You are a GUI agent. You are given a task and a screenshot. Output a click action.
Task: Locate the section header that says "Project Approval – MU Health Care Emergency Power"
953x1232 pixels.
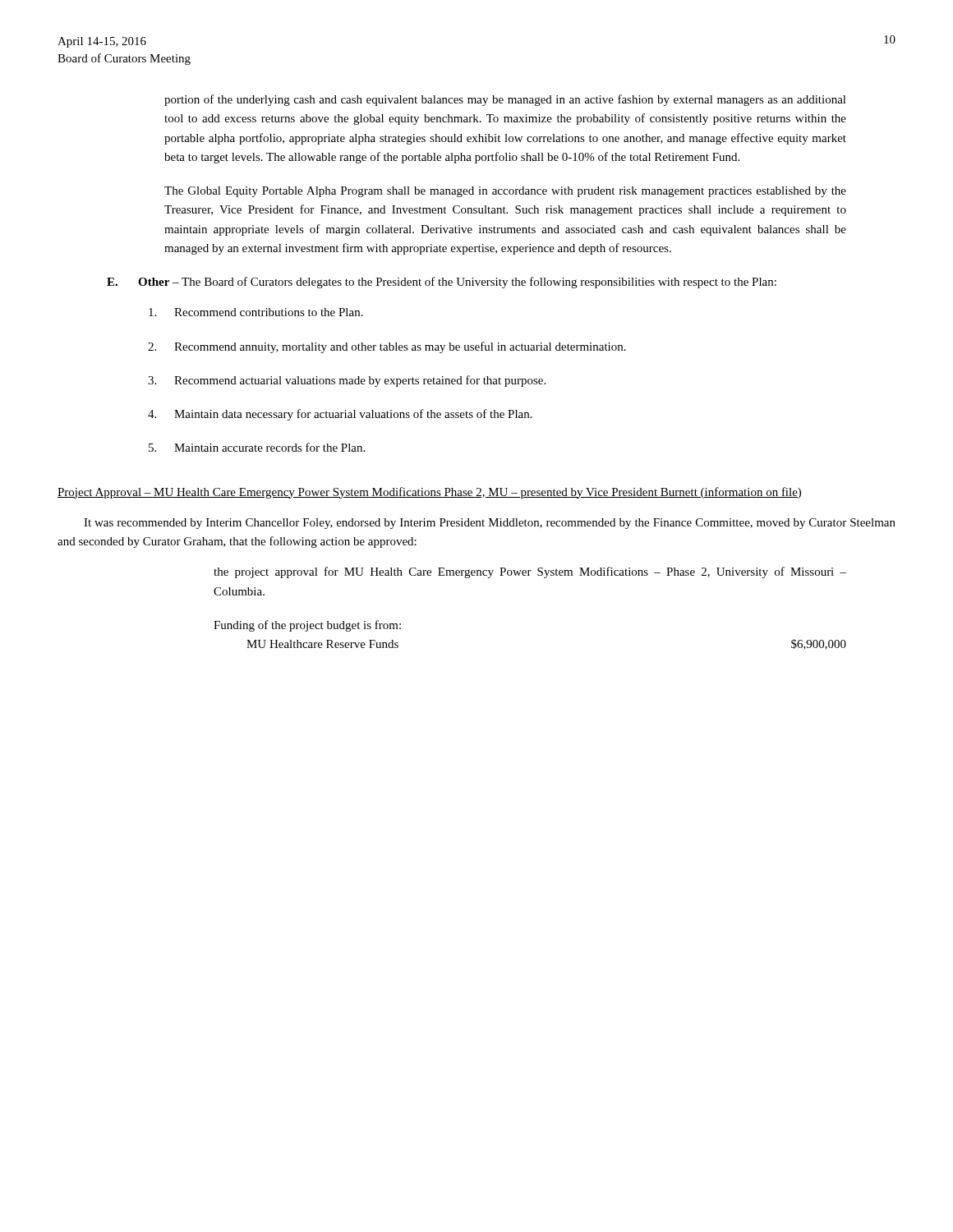click(430, 492)
